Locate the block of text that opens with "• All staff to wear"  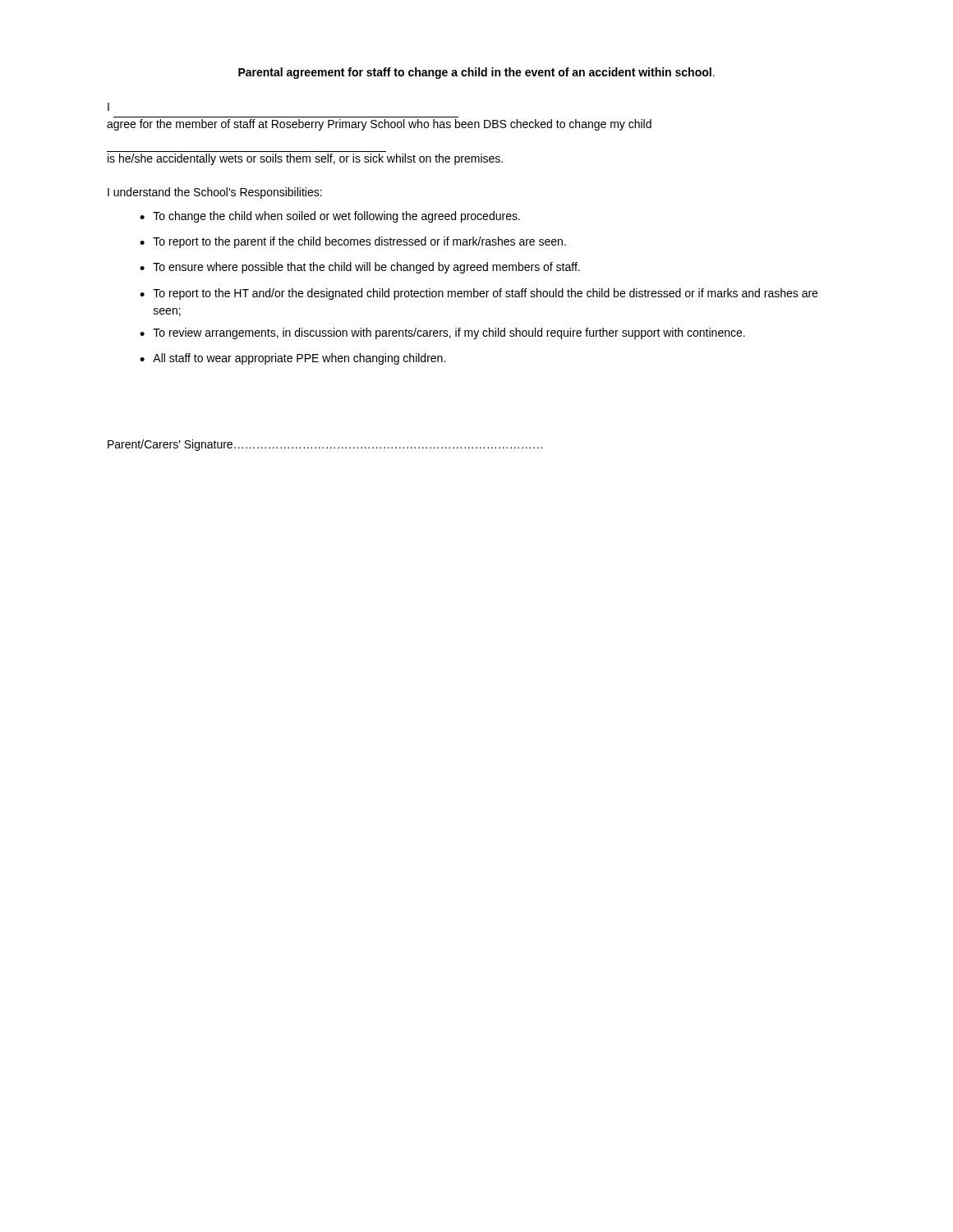[292, 359]
